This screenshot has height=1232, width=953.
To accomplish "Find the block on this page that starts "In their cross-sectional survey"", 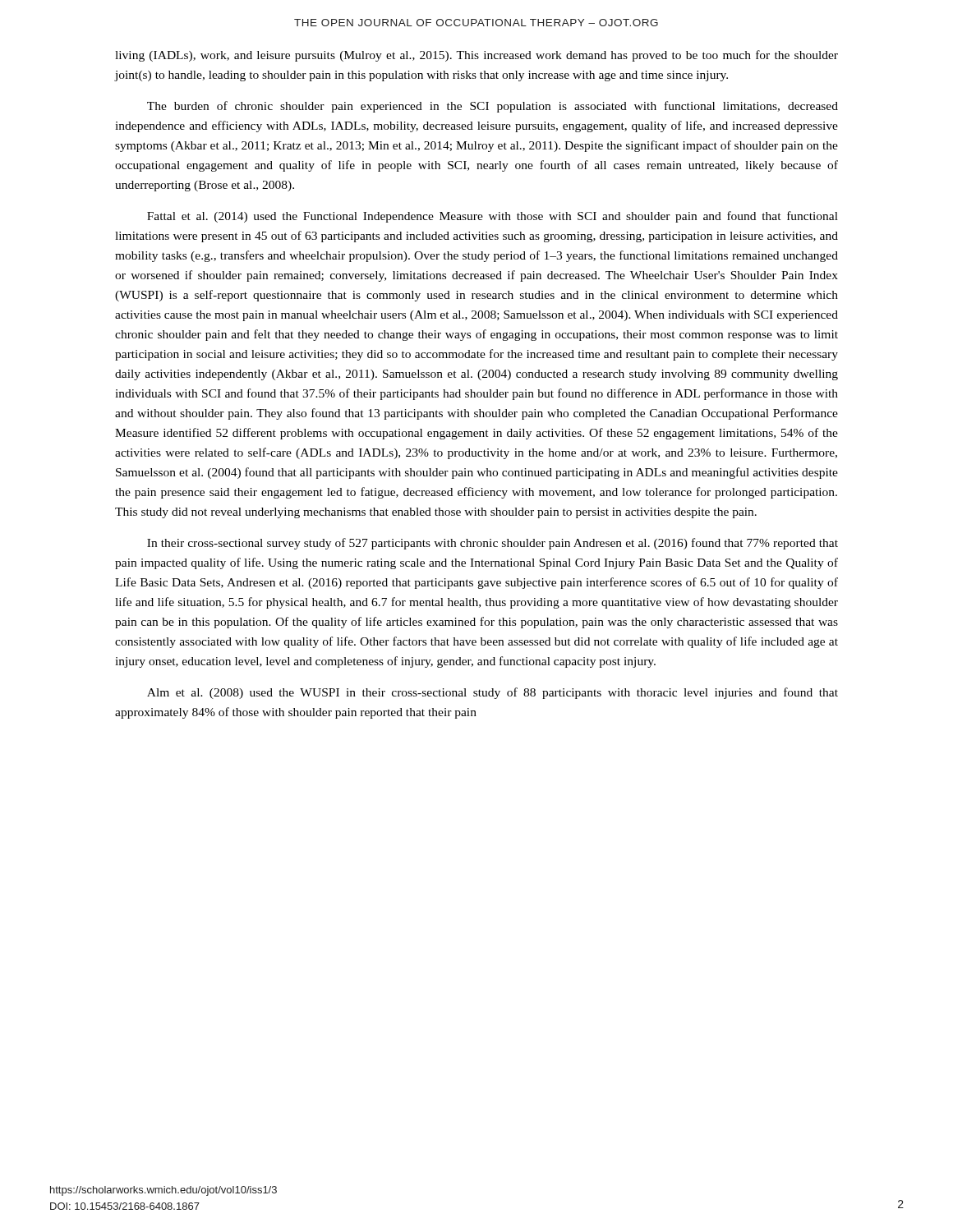I will tap(476, 602).
